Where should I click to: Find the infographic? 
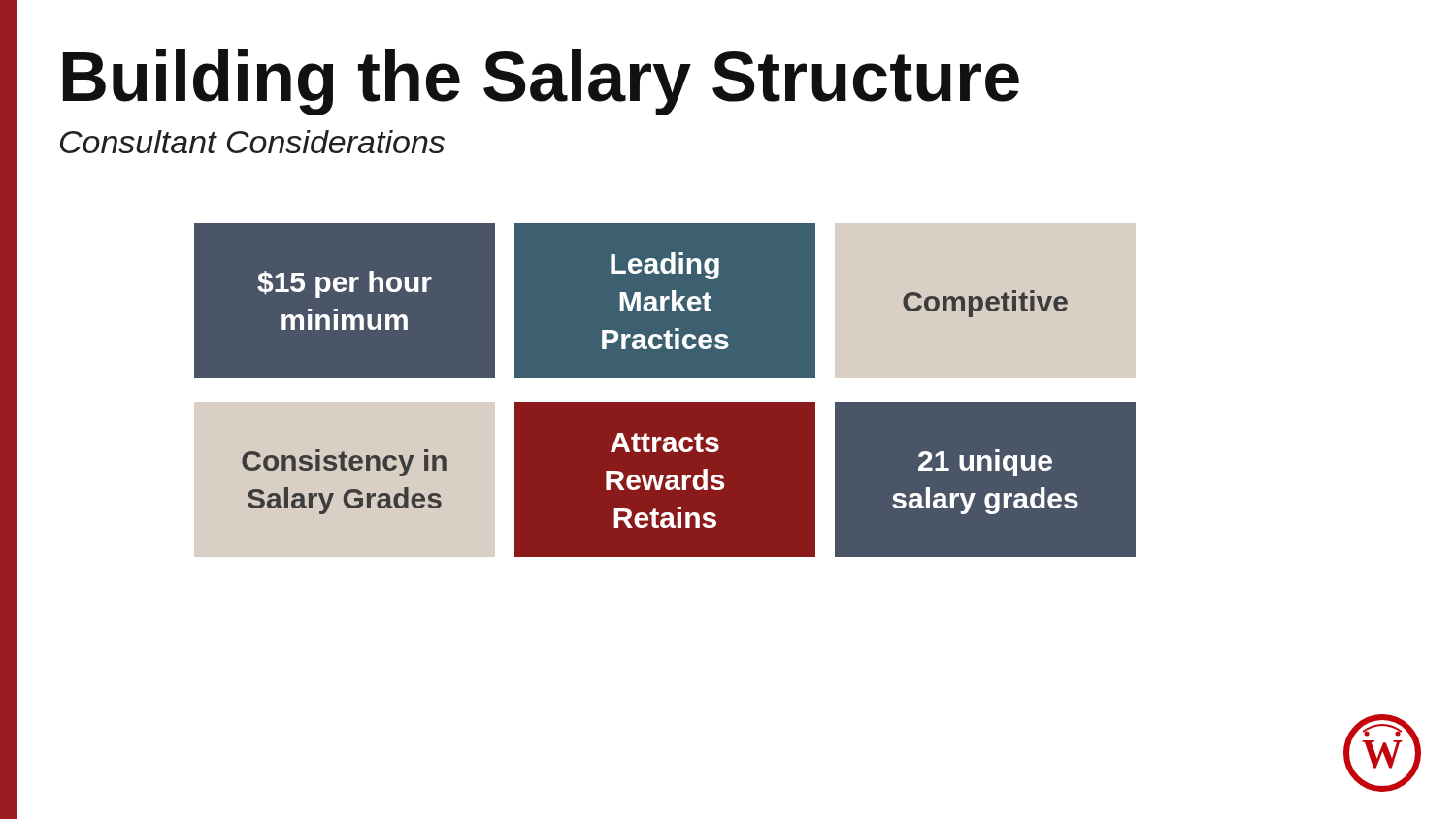pos(665,390)
